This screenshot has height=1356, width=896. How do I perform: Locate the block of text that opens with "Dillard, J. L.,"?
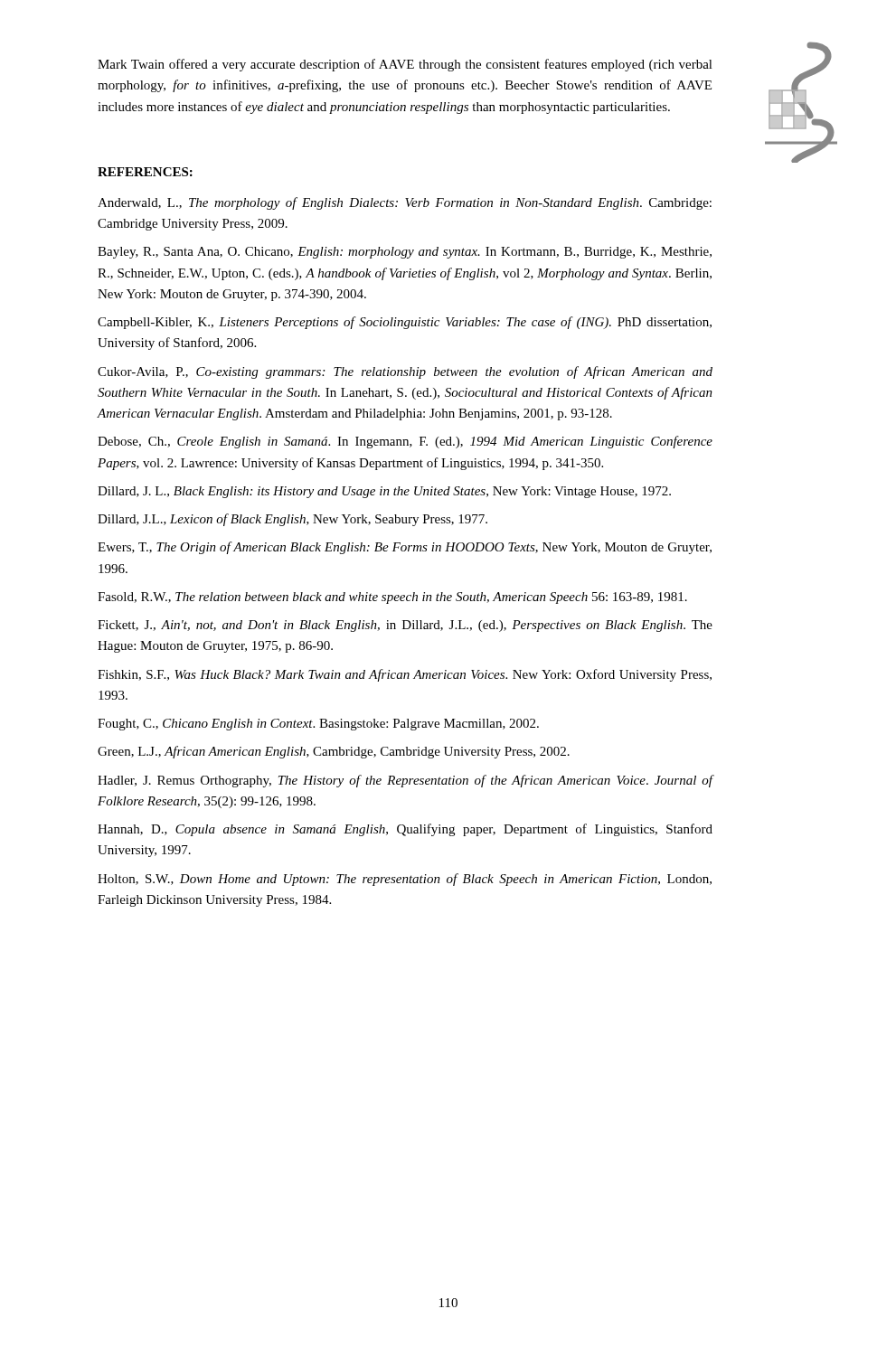[385, 491]
